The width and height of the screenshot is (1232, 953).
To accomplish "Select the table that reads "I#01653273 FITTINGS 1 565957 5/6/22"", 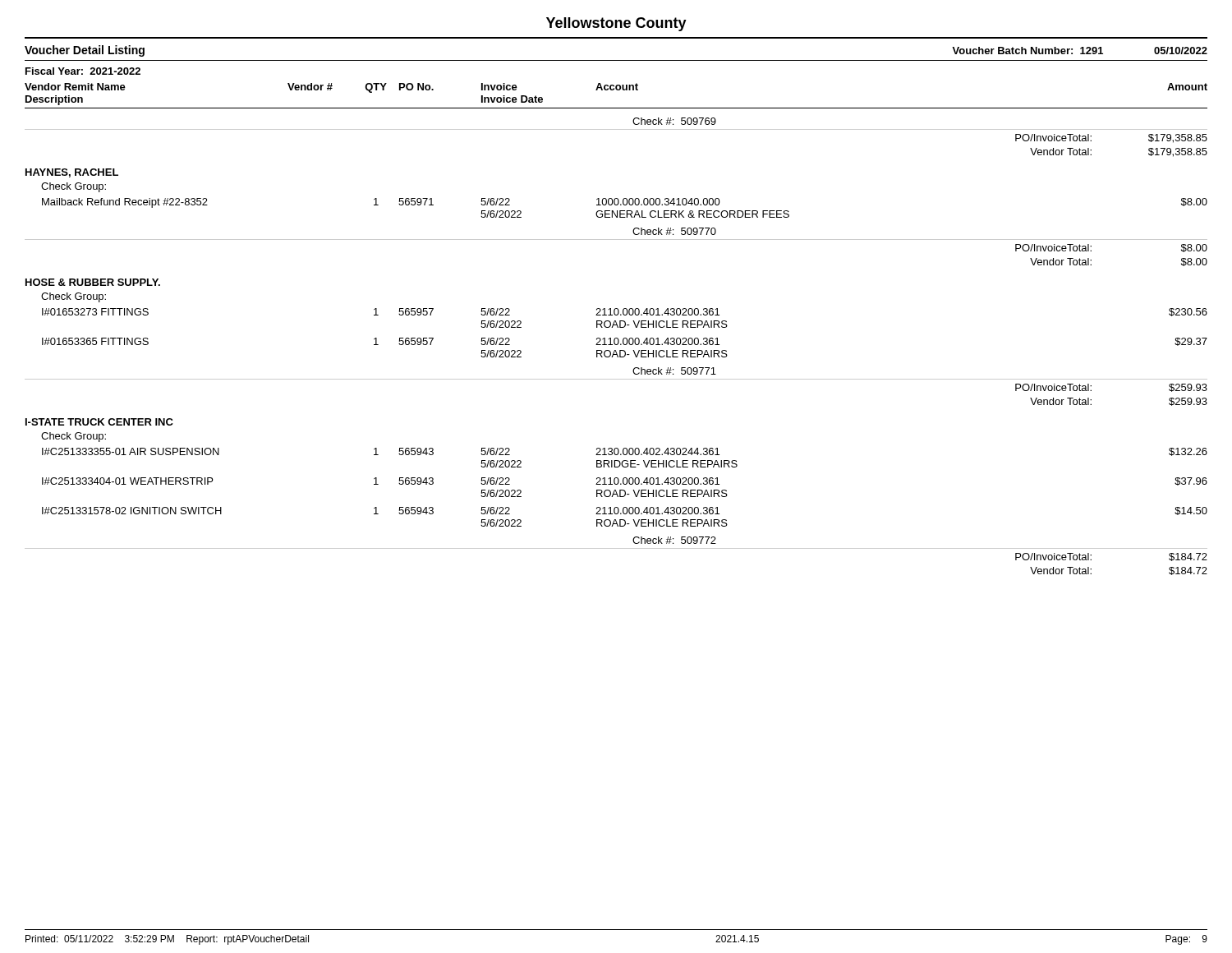I will [x=616, y=357].
